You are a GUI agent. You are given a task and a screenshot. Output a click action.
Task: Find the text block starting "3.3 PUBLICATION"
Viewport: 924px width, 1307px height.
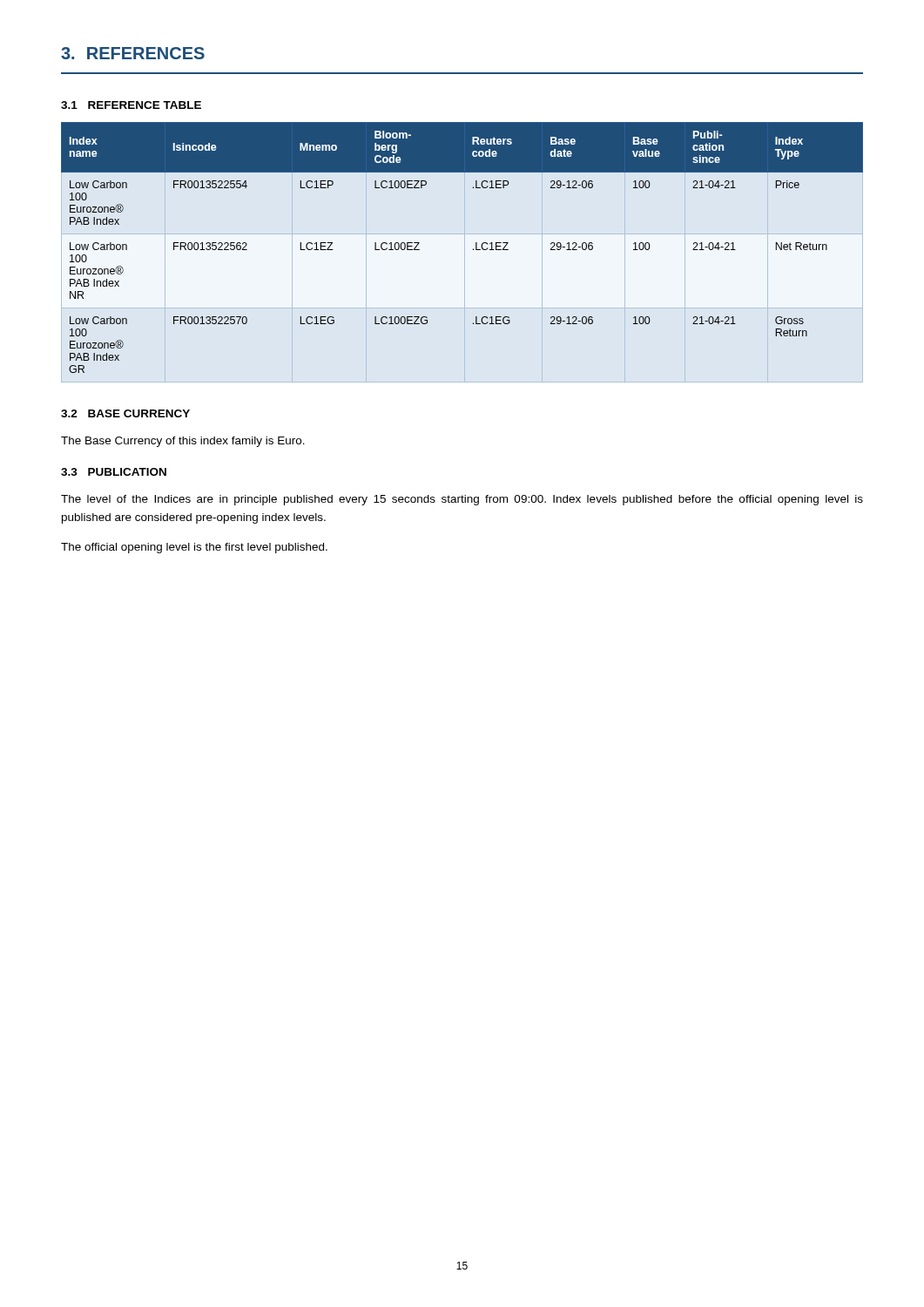(114, 472)
